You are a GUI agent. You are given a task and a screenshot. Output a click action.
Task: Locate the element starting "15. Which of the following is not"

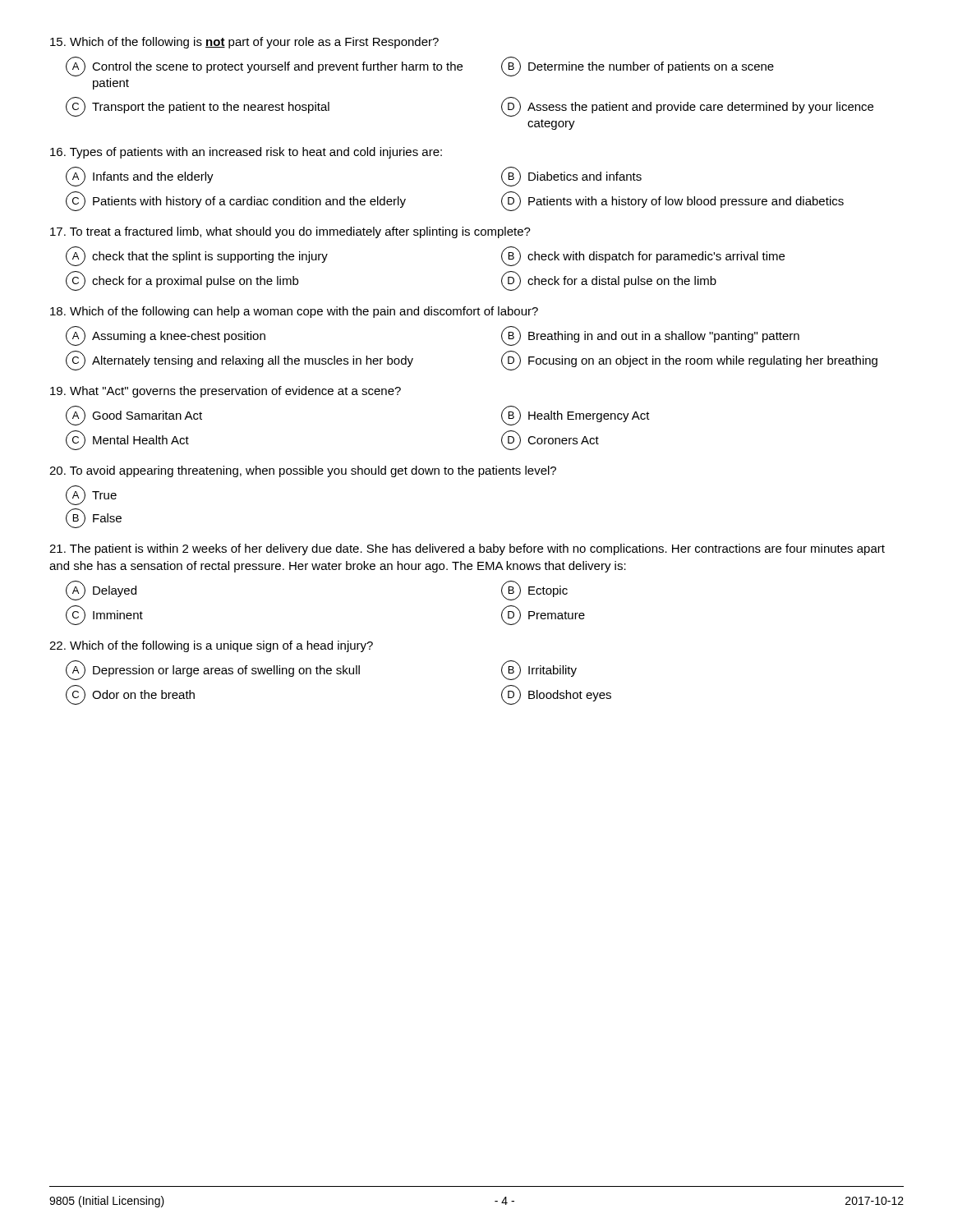(244, 43)
